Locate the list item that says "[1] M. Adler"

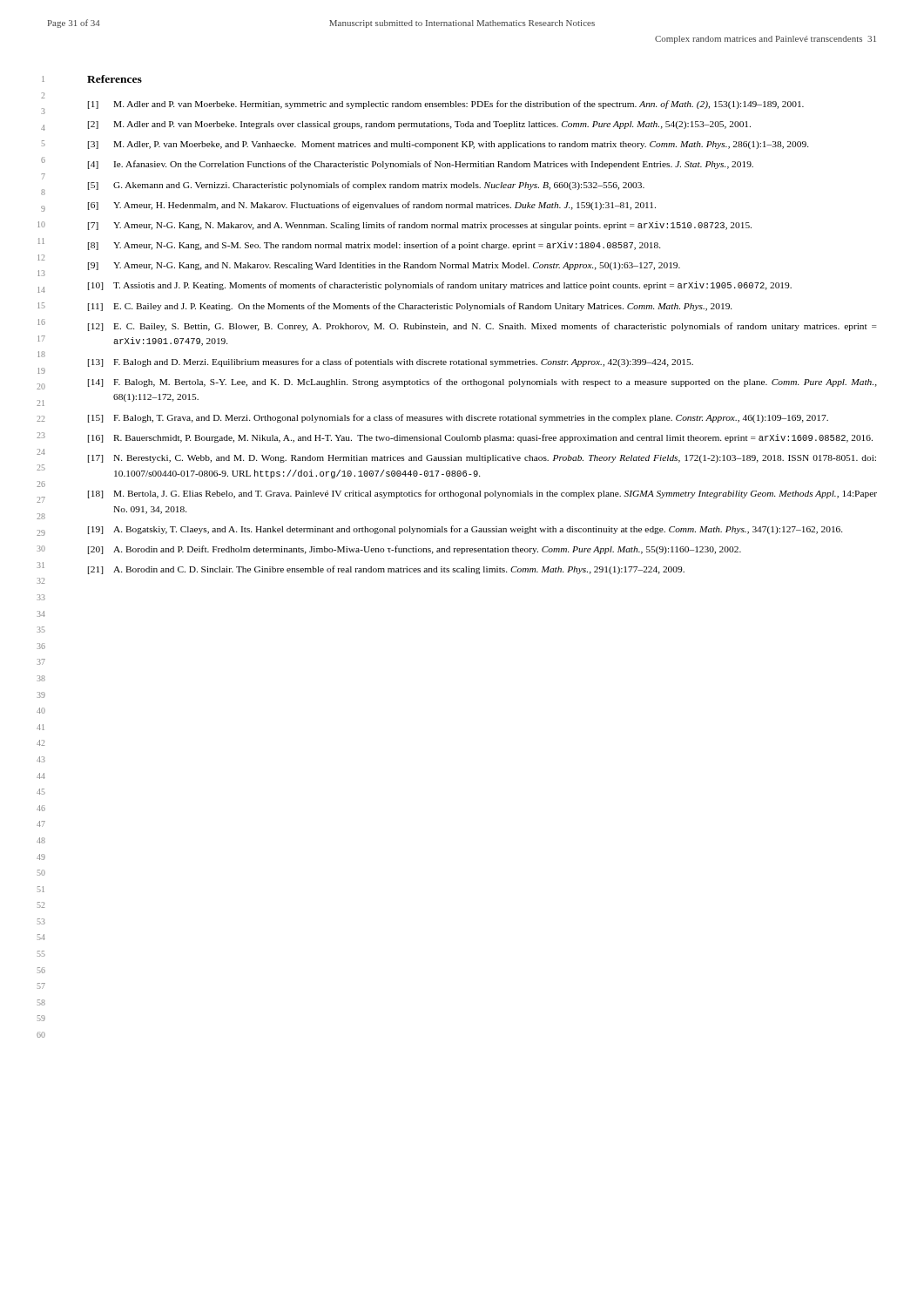[482, 104]
